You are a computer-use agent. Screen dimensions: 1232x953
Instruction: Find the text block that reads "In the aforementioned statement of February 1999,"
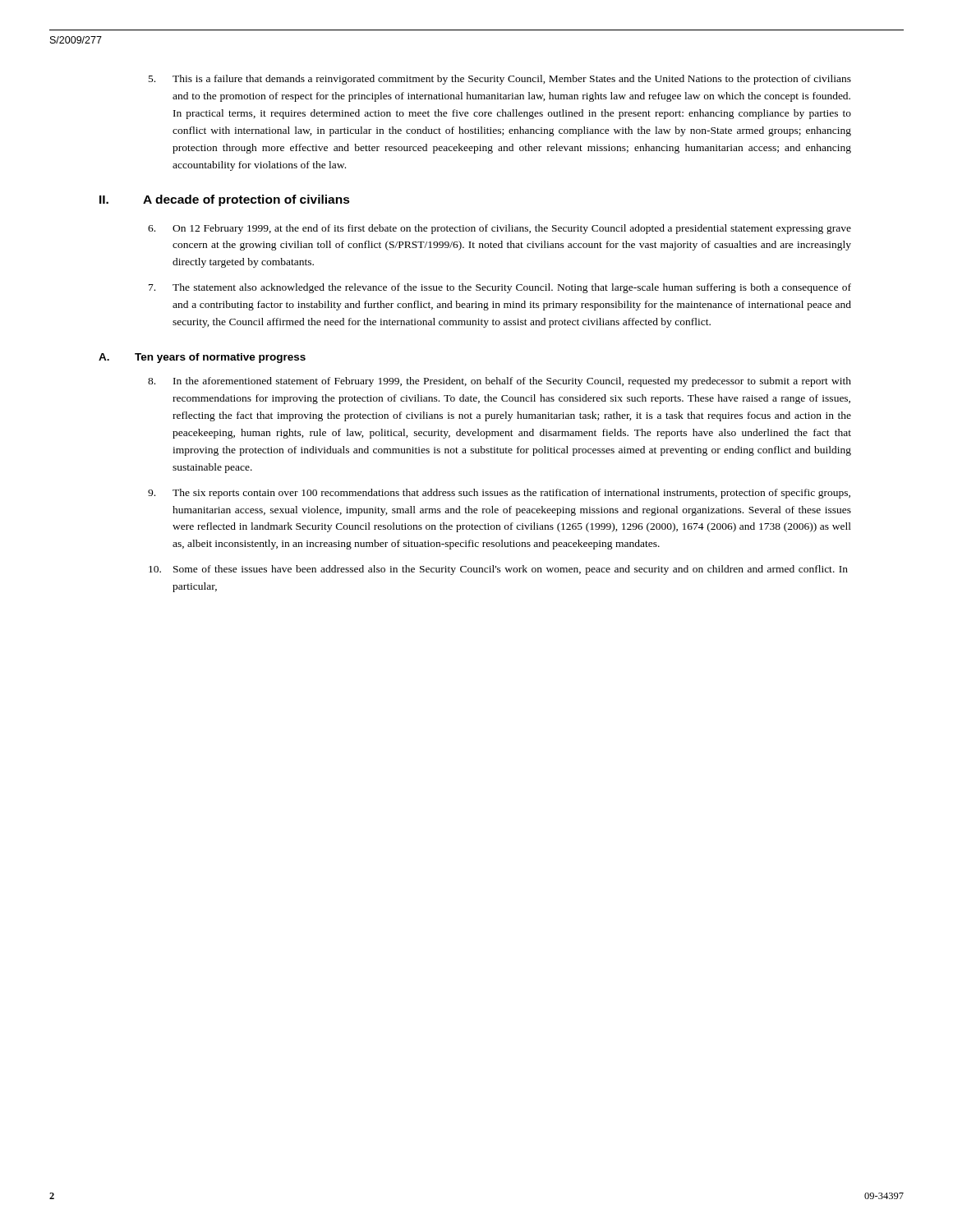(x=500, y=424)
